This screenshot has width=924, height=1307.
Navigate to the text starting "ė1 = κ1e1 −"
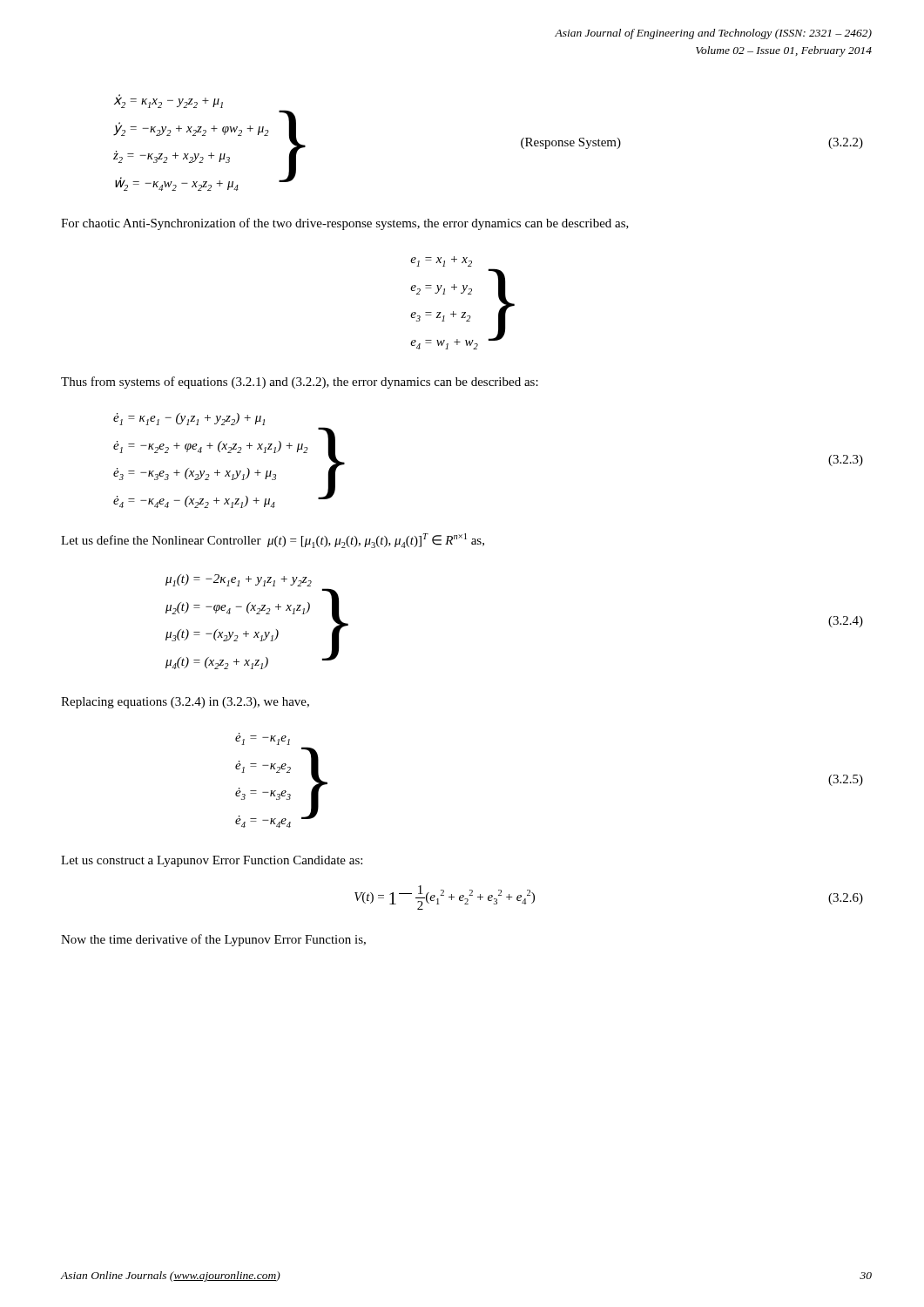point(189,419)
